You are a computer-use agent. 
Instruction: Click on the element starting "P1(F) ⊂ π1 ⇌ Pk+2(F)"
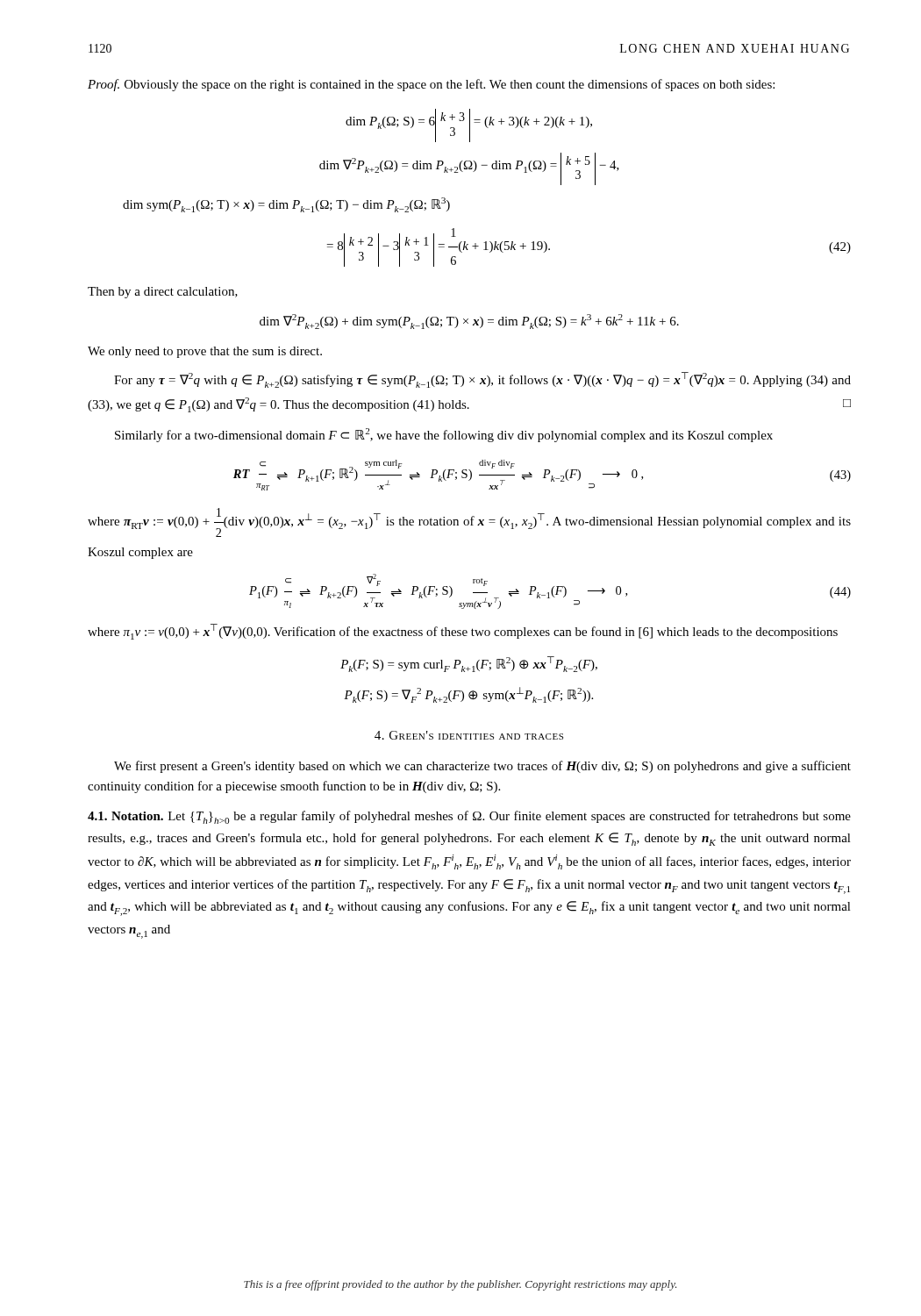[469, 592]
